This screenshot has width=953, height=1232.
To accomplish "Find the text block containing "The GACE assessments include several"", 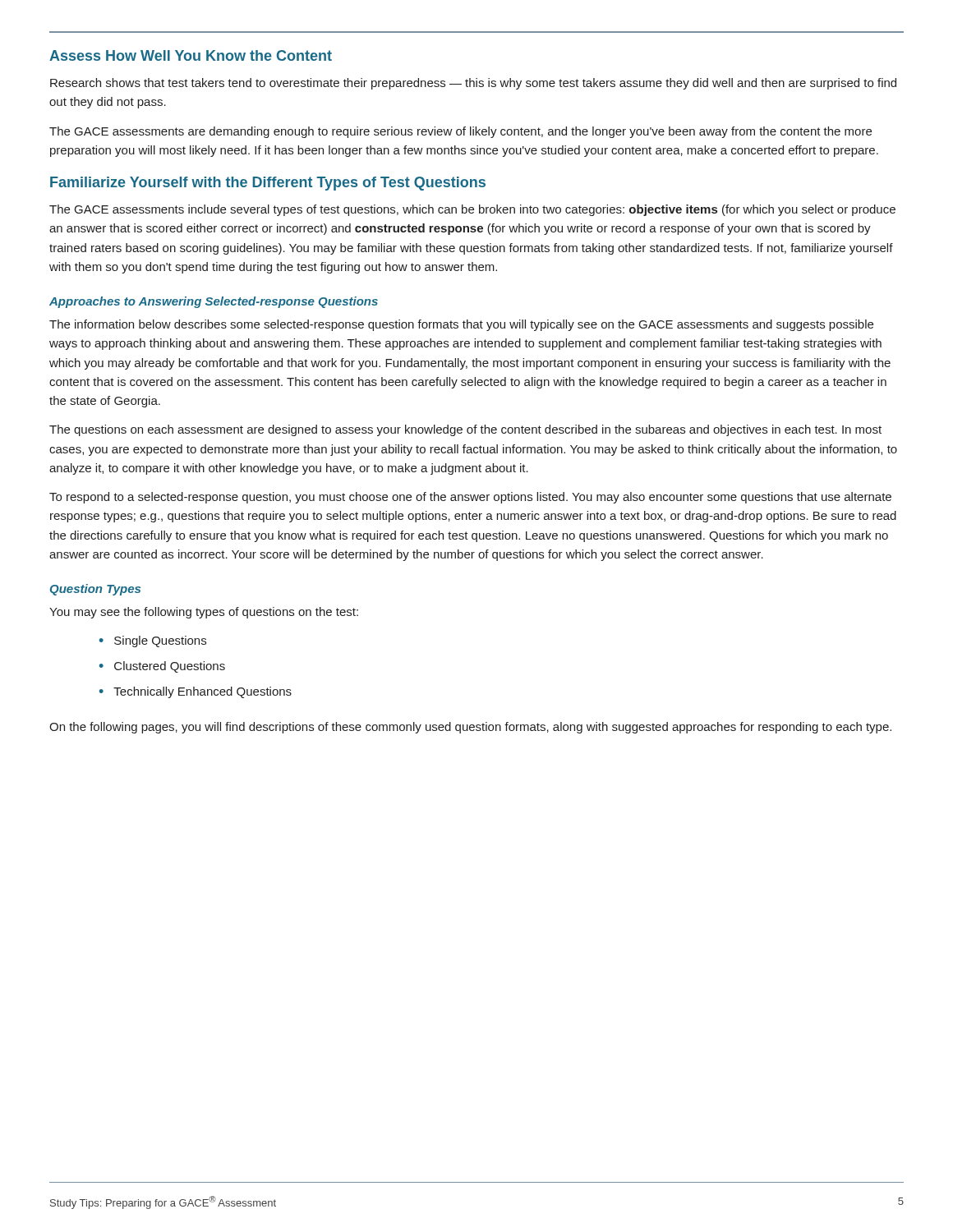I will [x=473, y=238].
